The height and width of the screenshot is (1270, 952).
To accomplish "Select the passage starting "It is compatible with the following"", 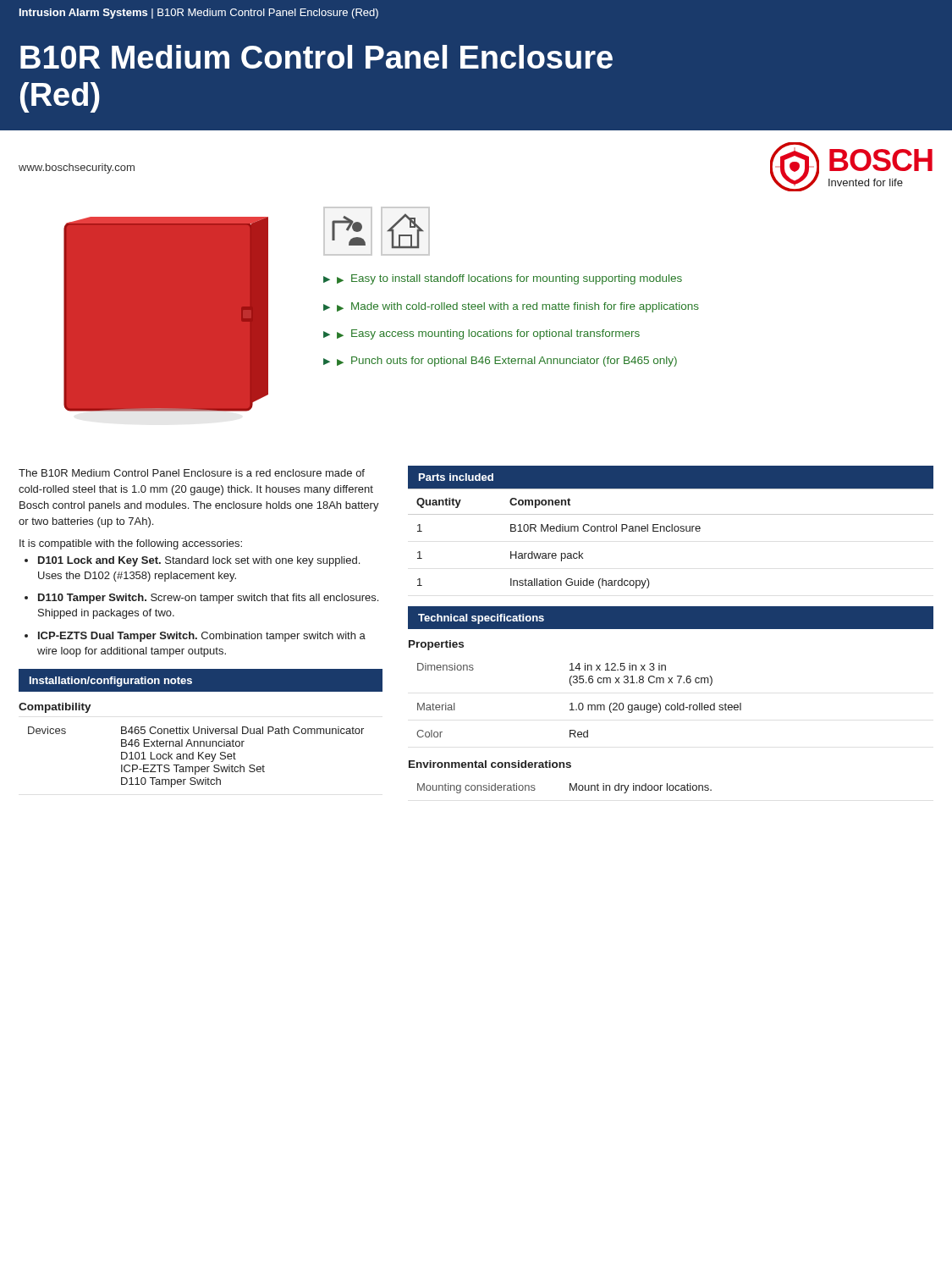I will [x=131, y=543].
